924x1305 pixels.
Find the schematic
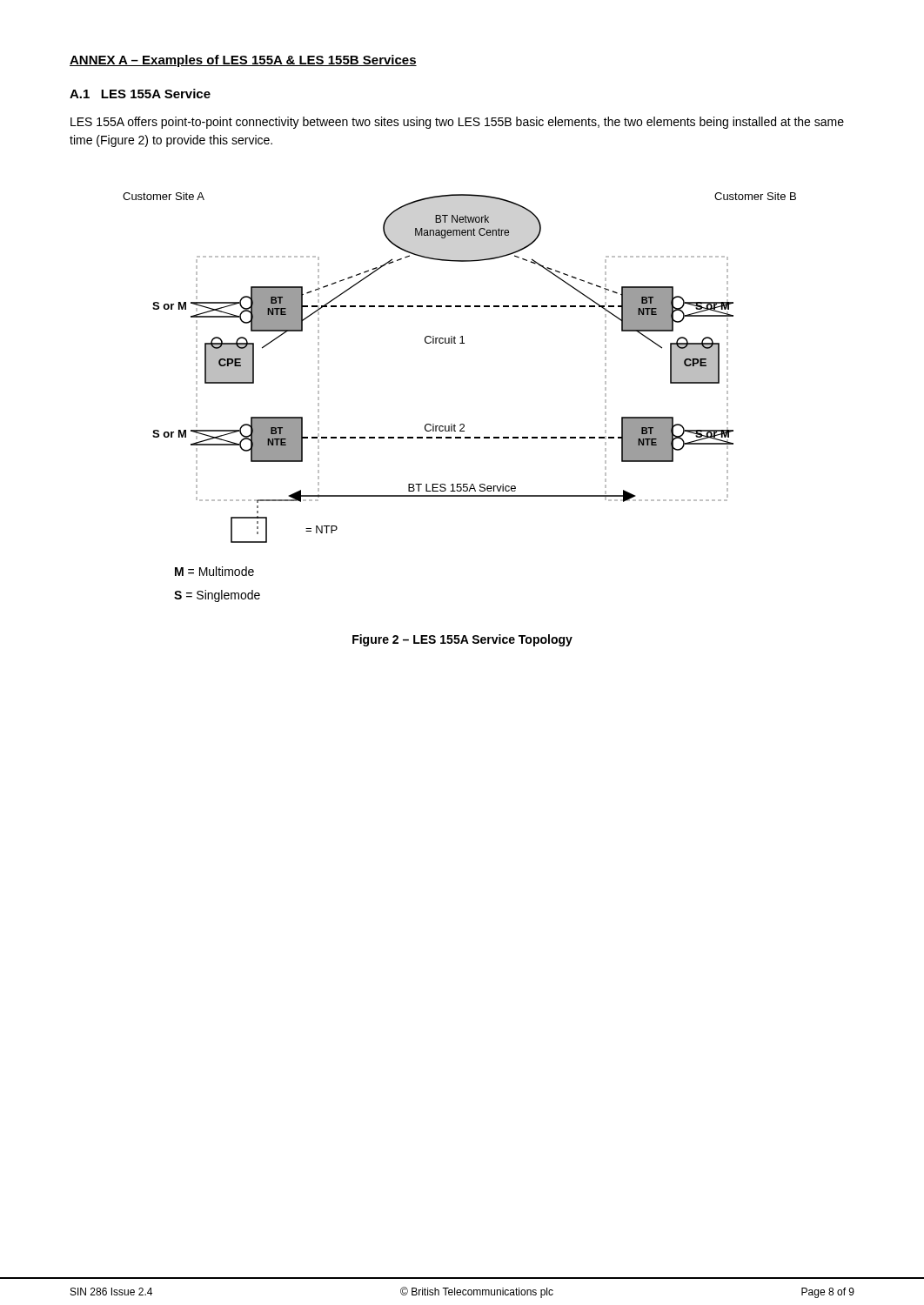tap(462, 361)
